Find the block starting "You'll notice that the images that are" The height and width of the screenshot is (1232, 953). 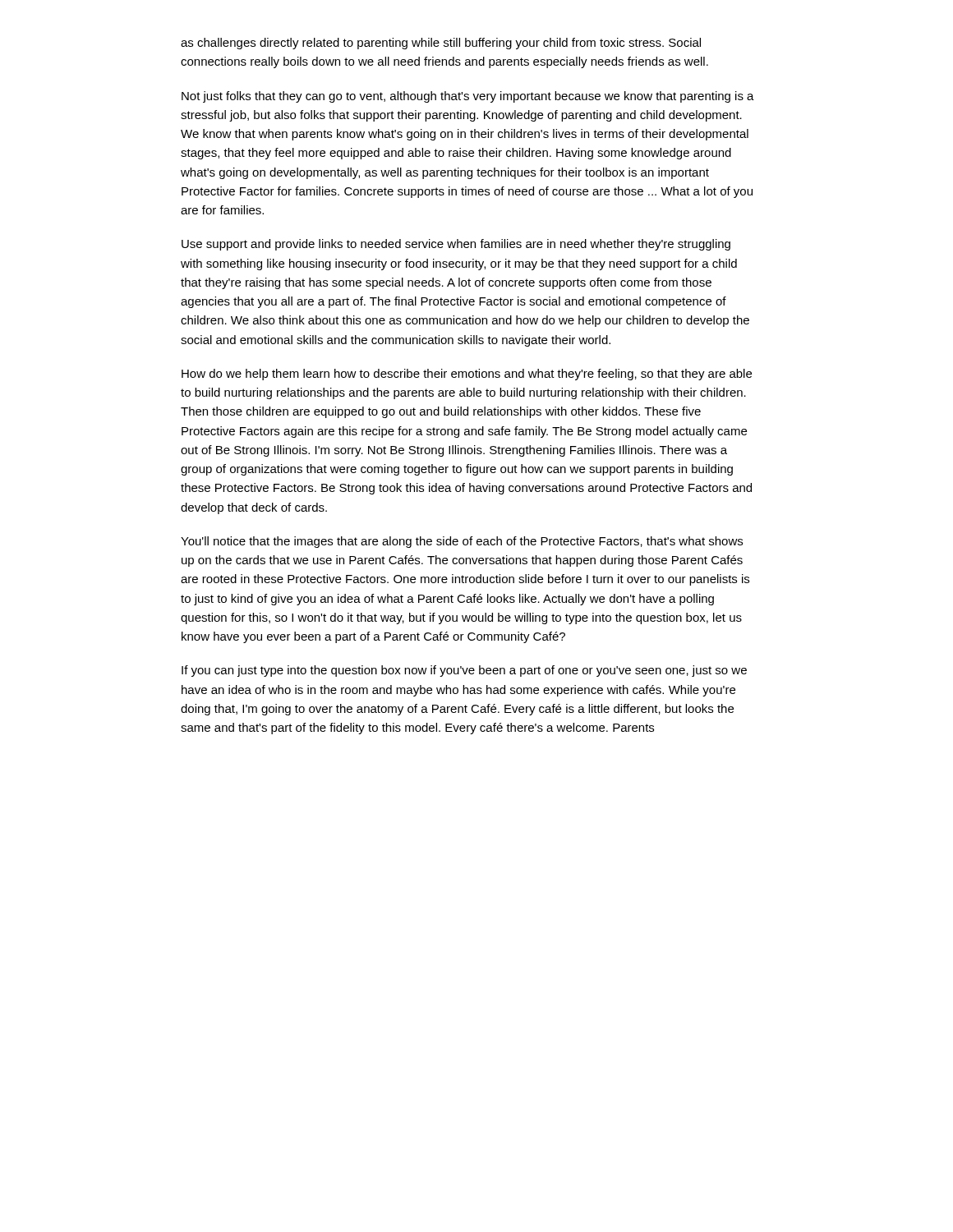[x=465, y=588]
